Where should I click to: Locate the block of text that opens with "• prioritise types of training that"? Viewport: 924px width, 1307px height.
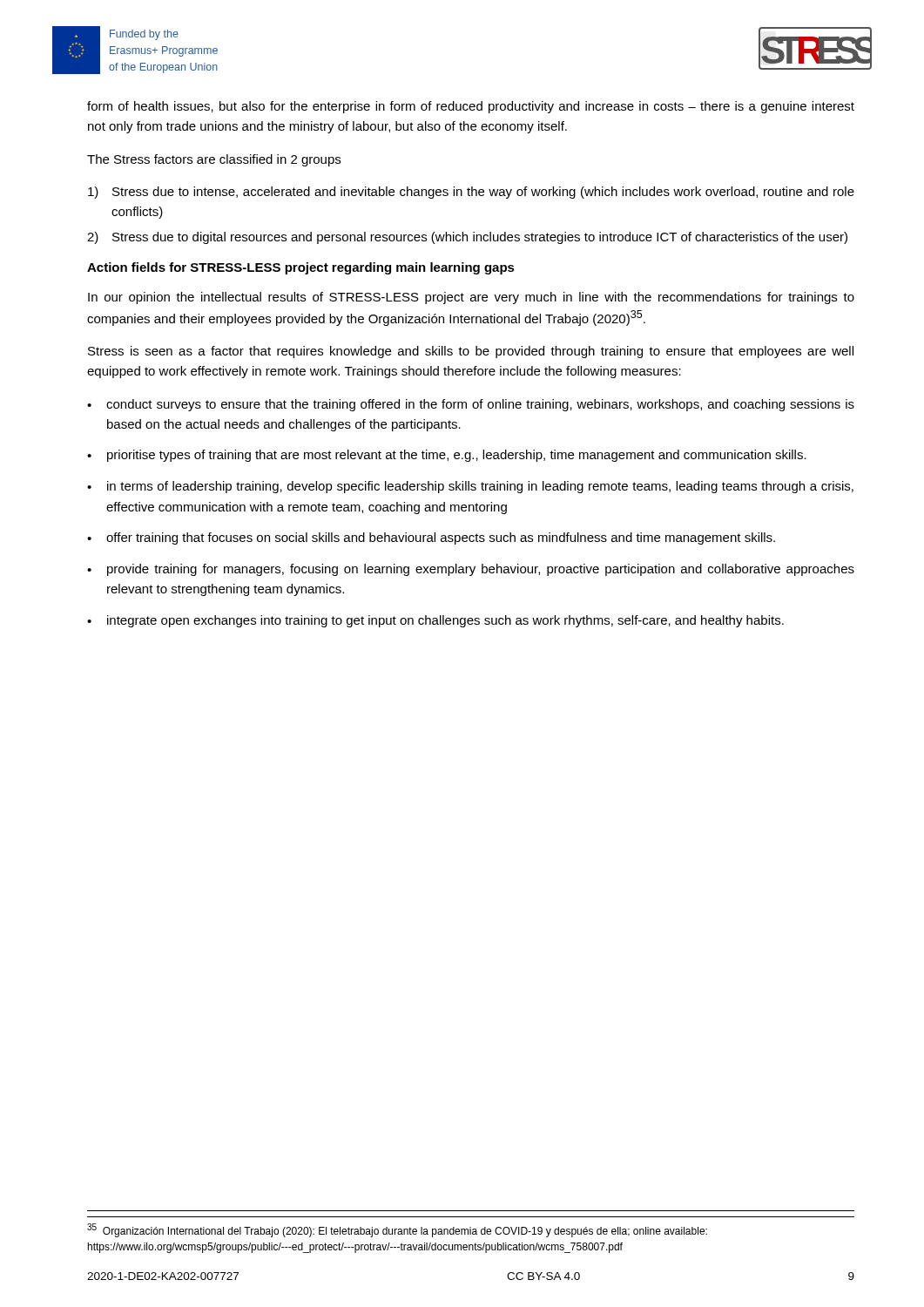[x=447, y=455]
